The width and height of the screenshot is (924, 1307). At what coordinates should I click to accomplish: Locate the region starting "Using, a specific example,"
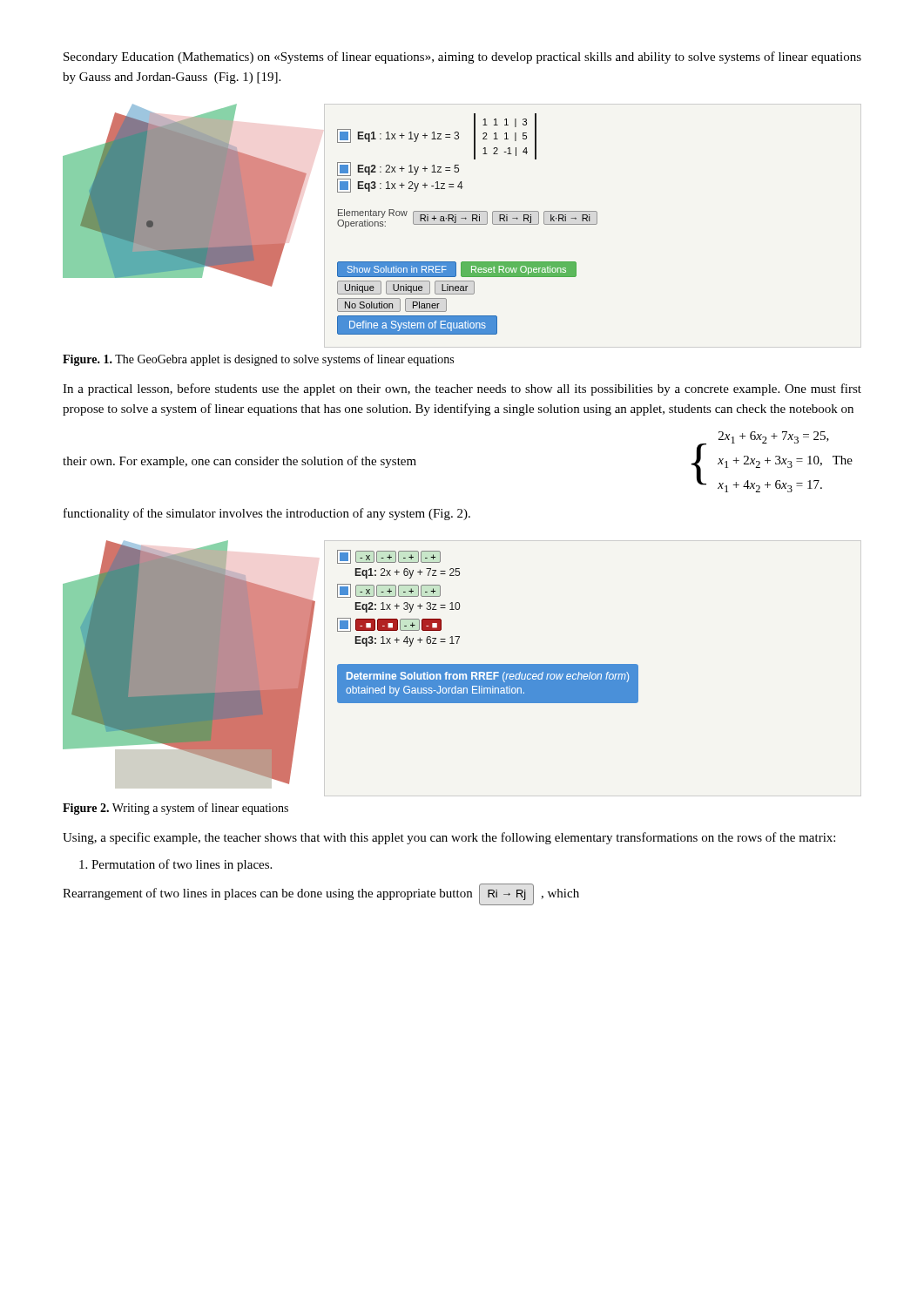pyautogui.click(x=450, y=837)
